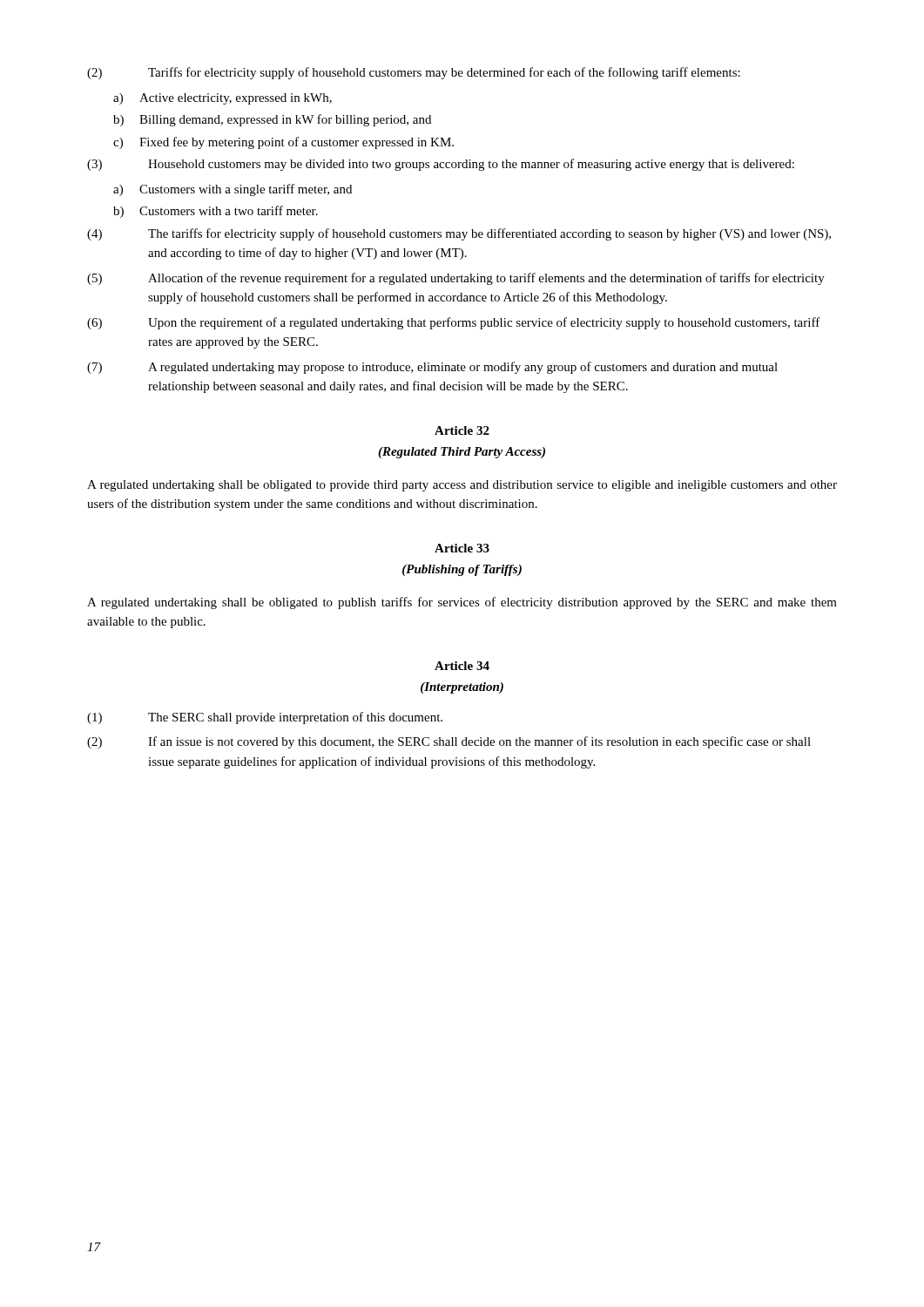Where is the section header that starts "Article 33 (Publishing of"?
Screen dimensions: 1307x924
pos(462,559)
